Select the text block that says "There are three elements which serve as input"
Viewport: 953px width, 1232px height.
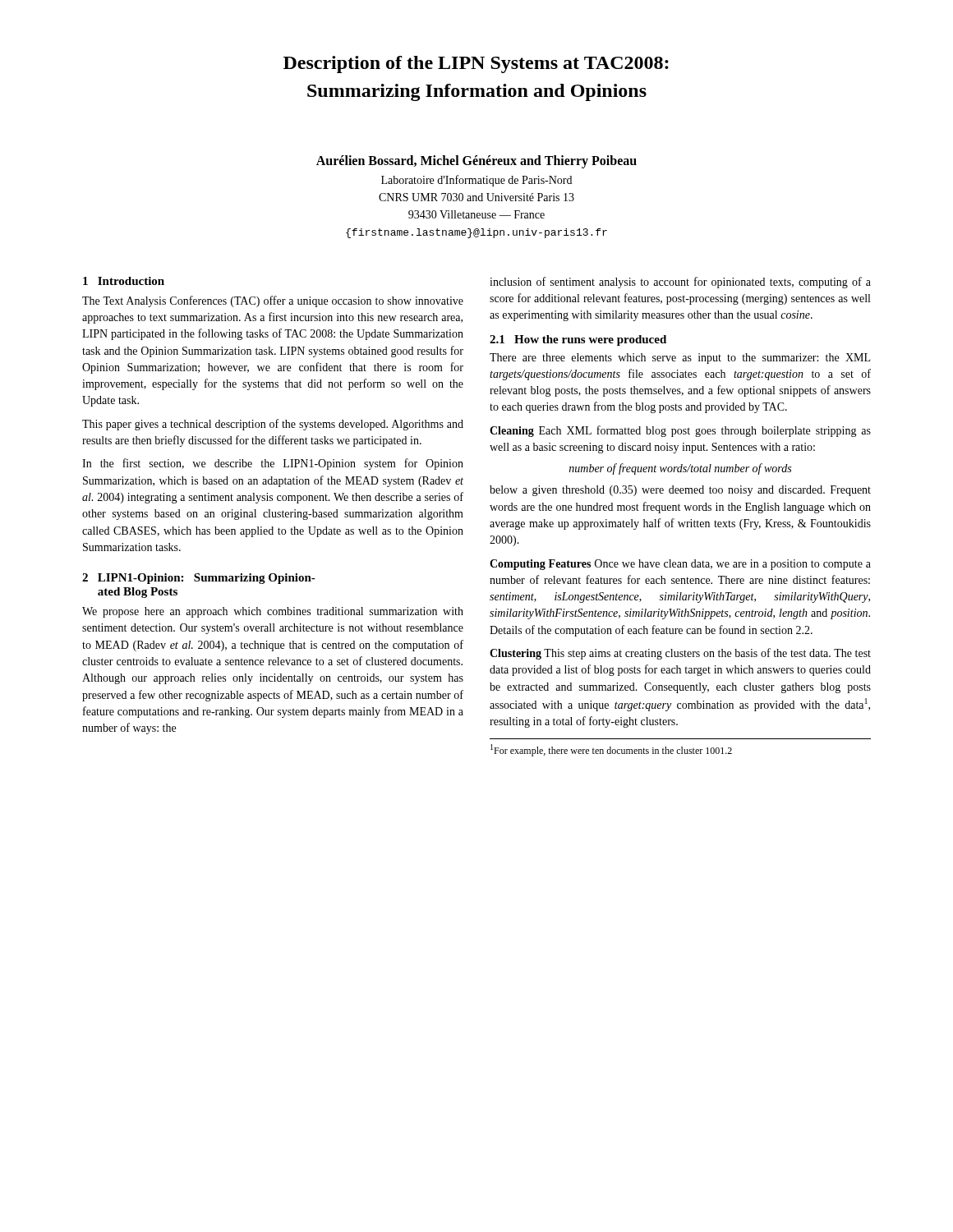point(680,382)
